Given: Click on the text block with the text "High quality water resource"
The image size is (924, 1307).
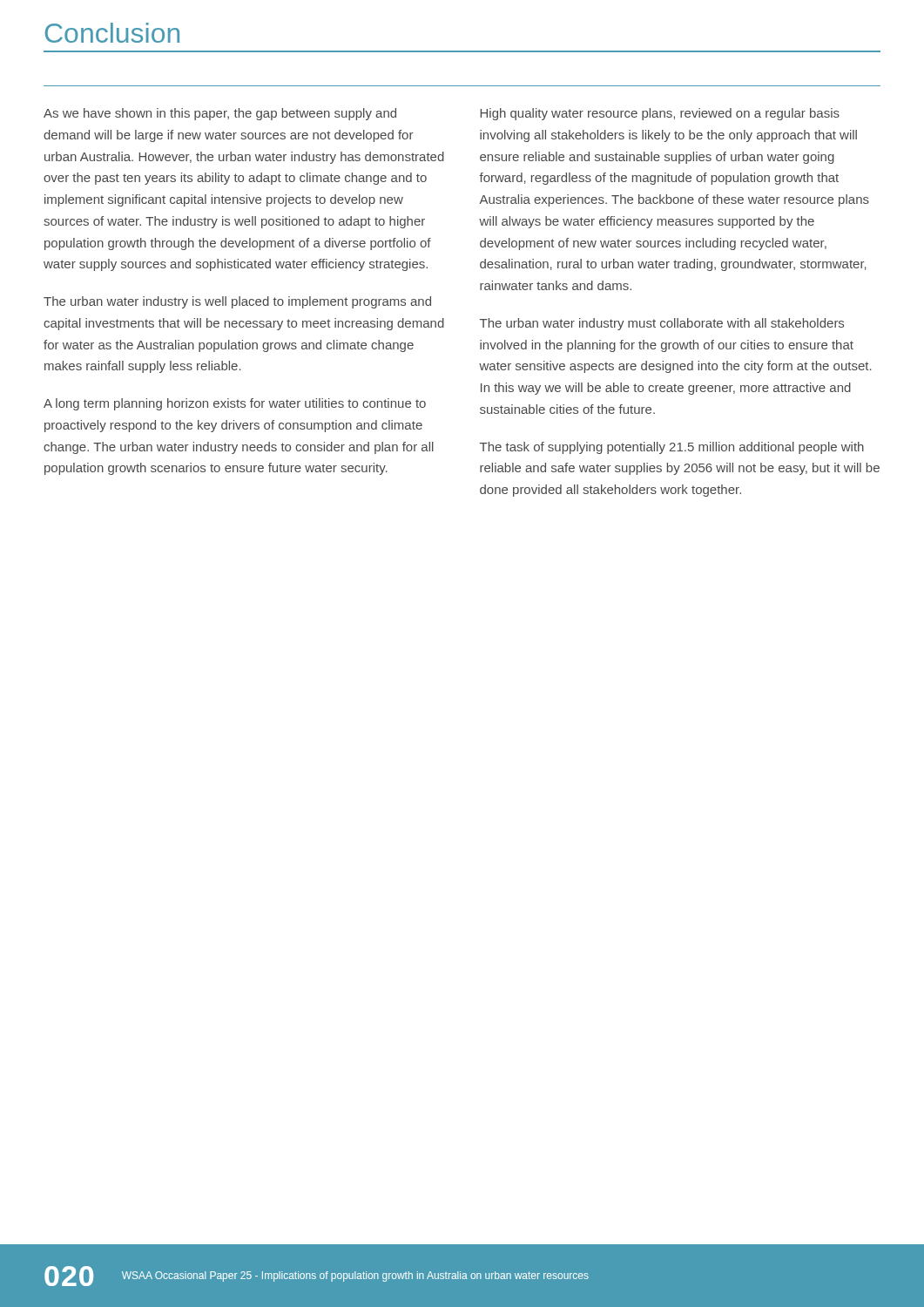Looking at the screenshot, I should [660, 114].
